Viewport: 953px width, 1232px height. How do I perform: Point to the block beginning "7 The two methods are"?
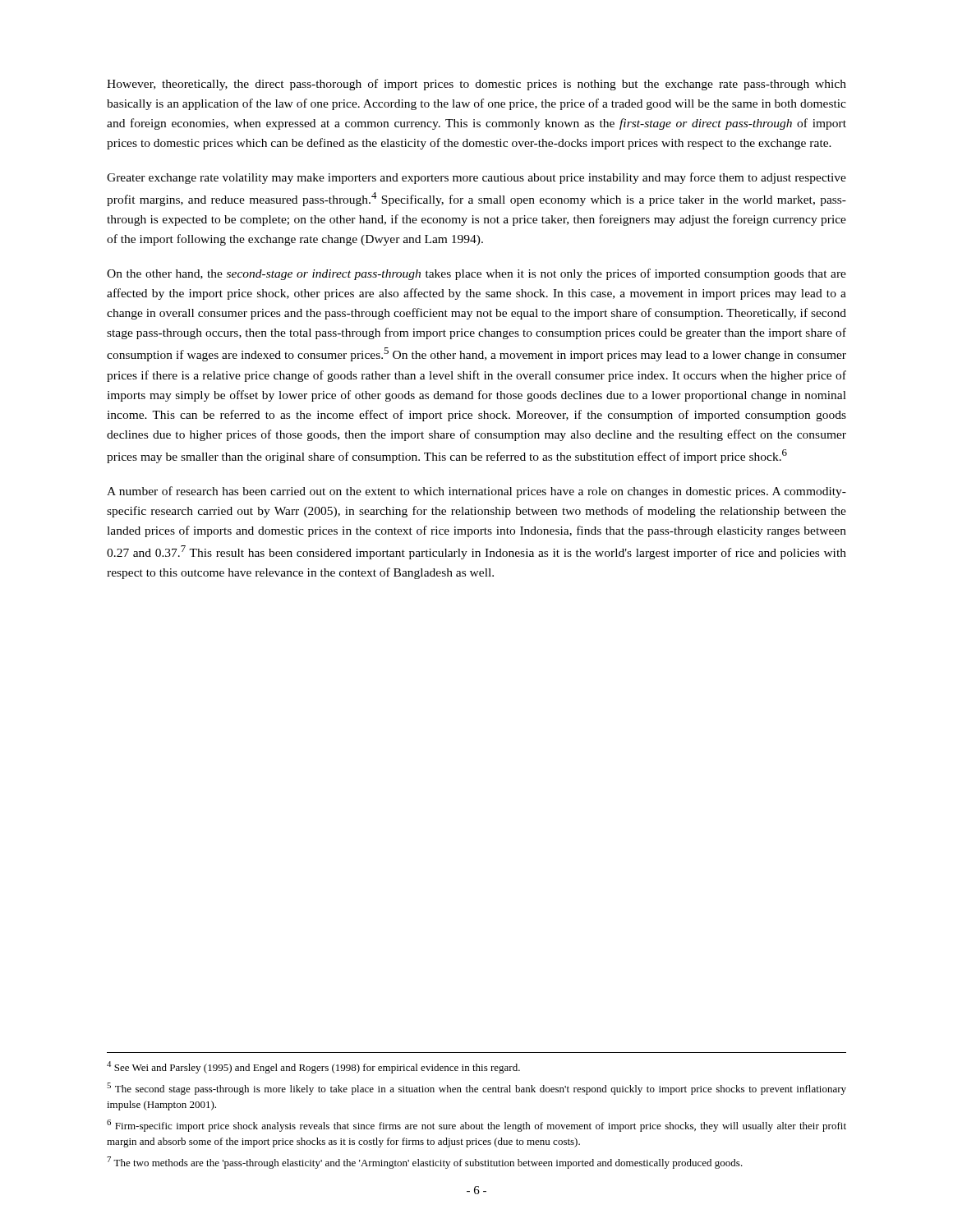click(425, 1161)
